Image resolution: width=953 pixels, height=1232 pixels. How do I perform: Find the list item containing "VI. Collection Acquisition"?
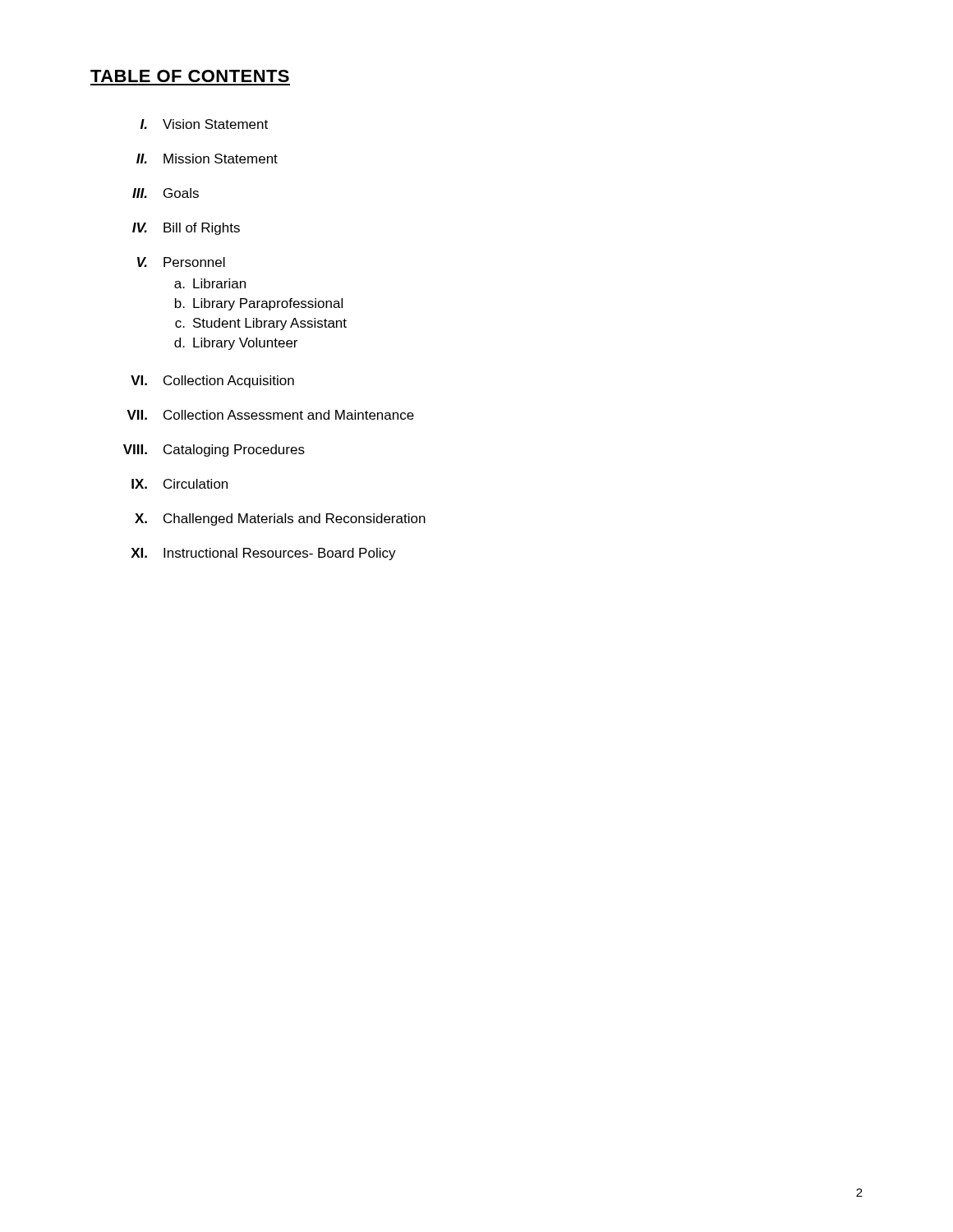tap(193, 381)
